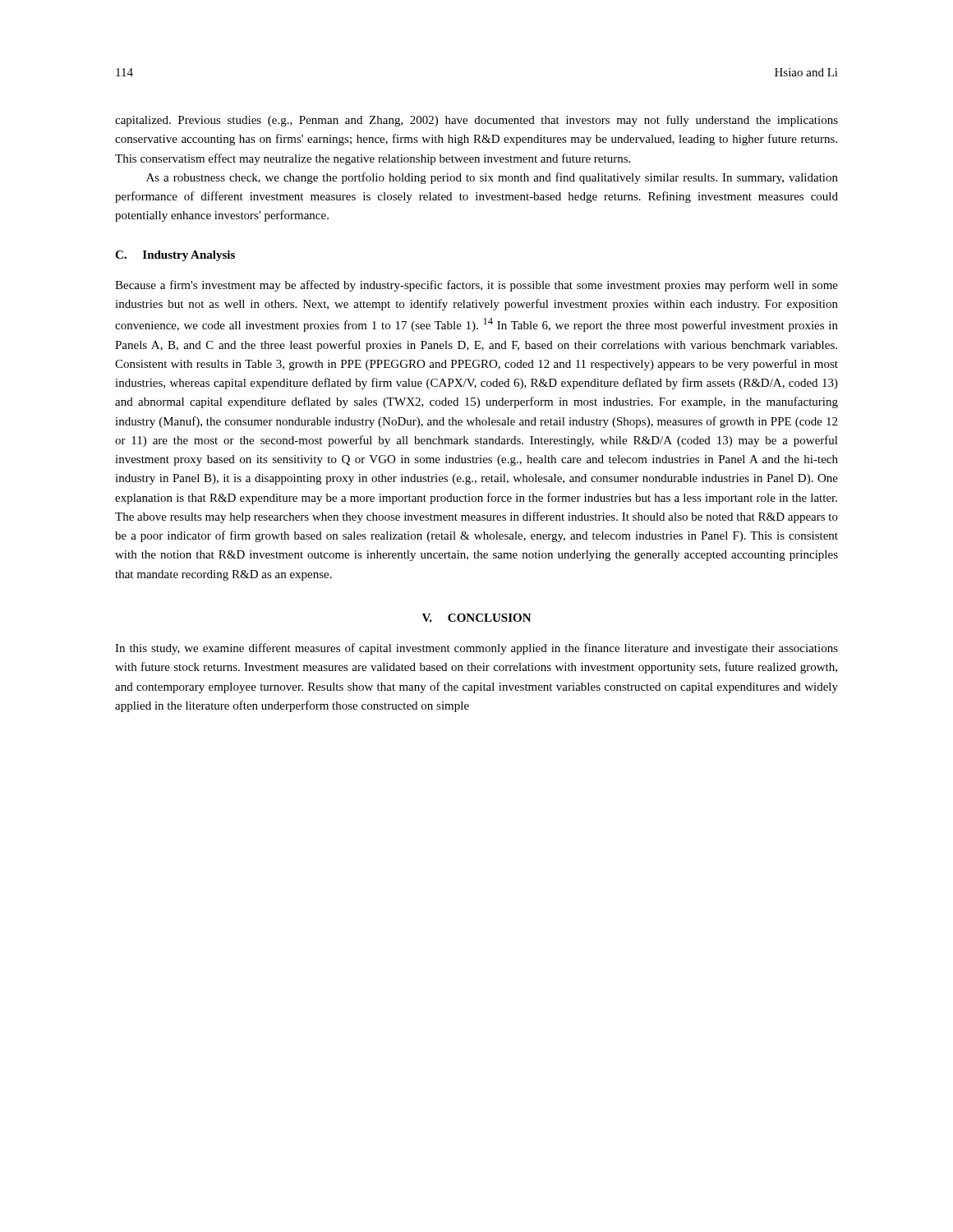Click on the text block starting "Because a firm's investment may"
Viewport: 953px width, 1232px height.
476,430
